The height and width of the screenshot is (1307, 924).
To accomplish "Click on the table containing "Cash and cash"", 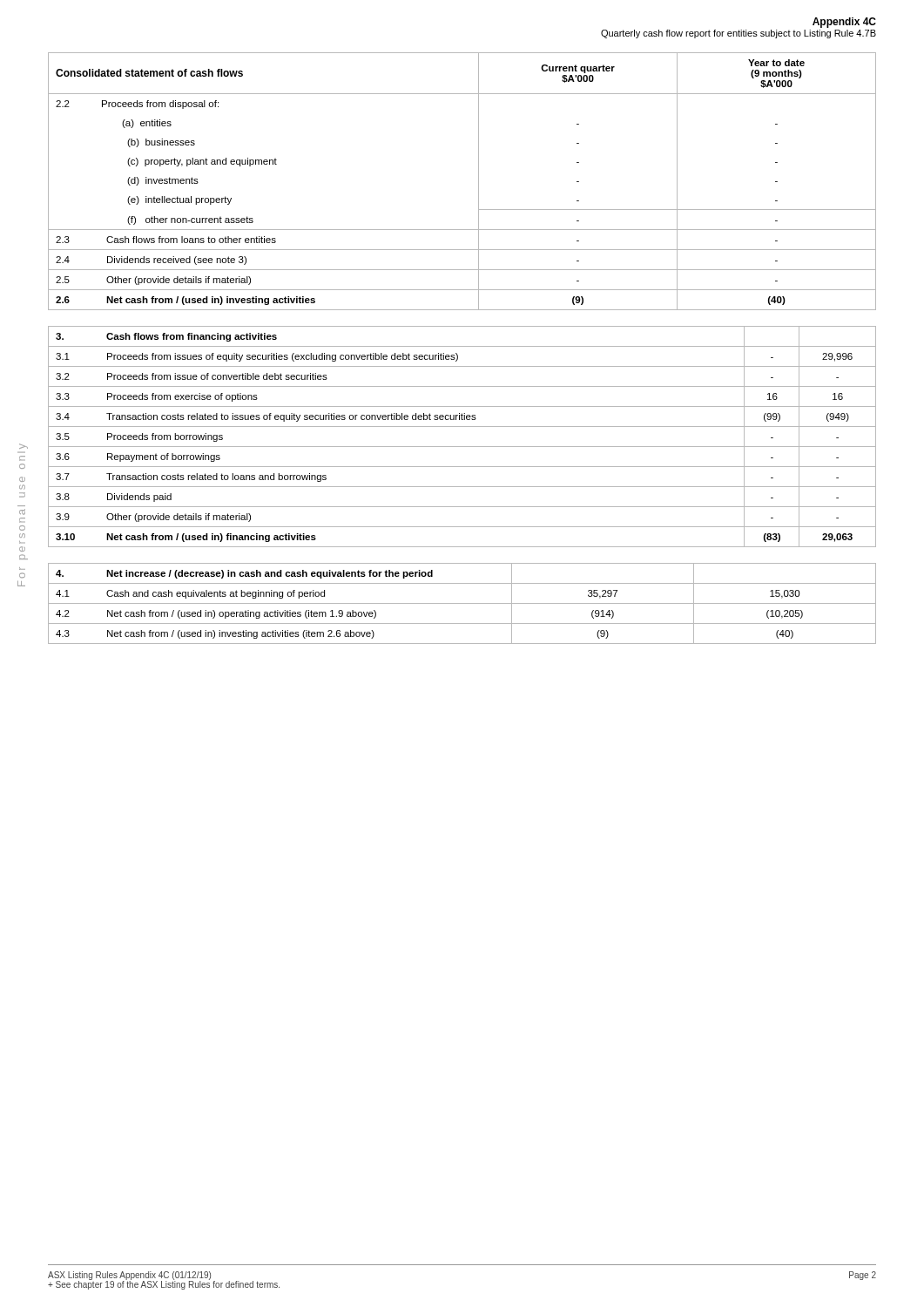I will point(462,603).
